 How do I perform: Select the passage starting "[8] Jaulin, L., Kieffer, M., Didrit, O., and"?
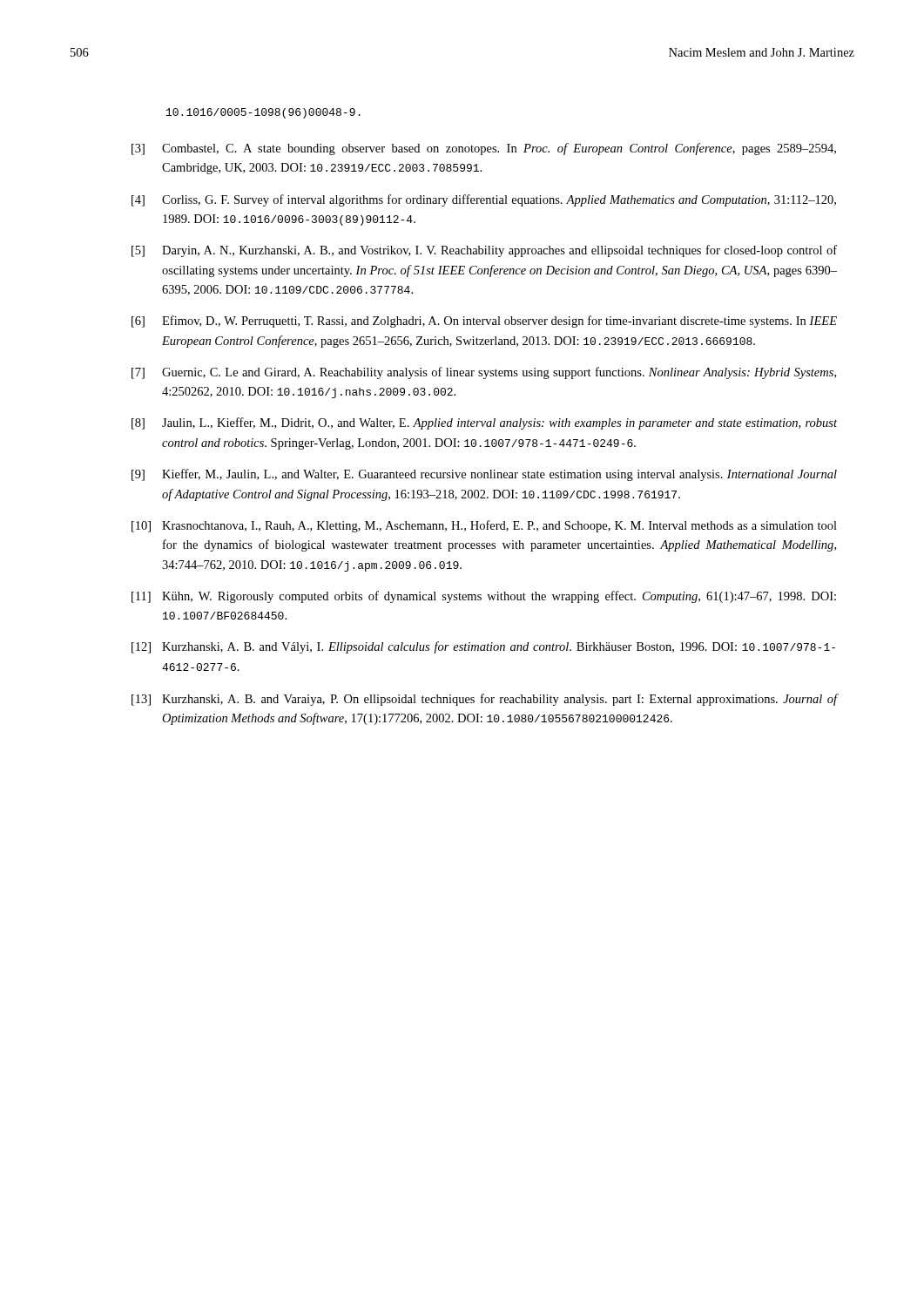coord(484,433)
